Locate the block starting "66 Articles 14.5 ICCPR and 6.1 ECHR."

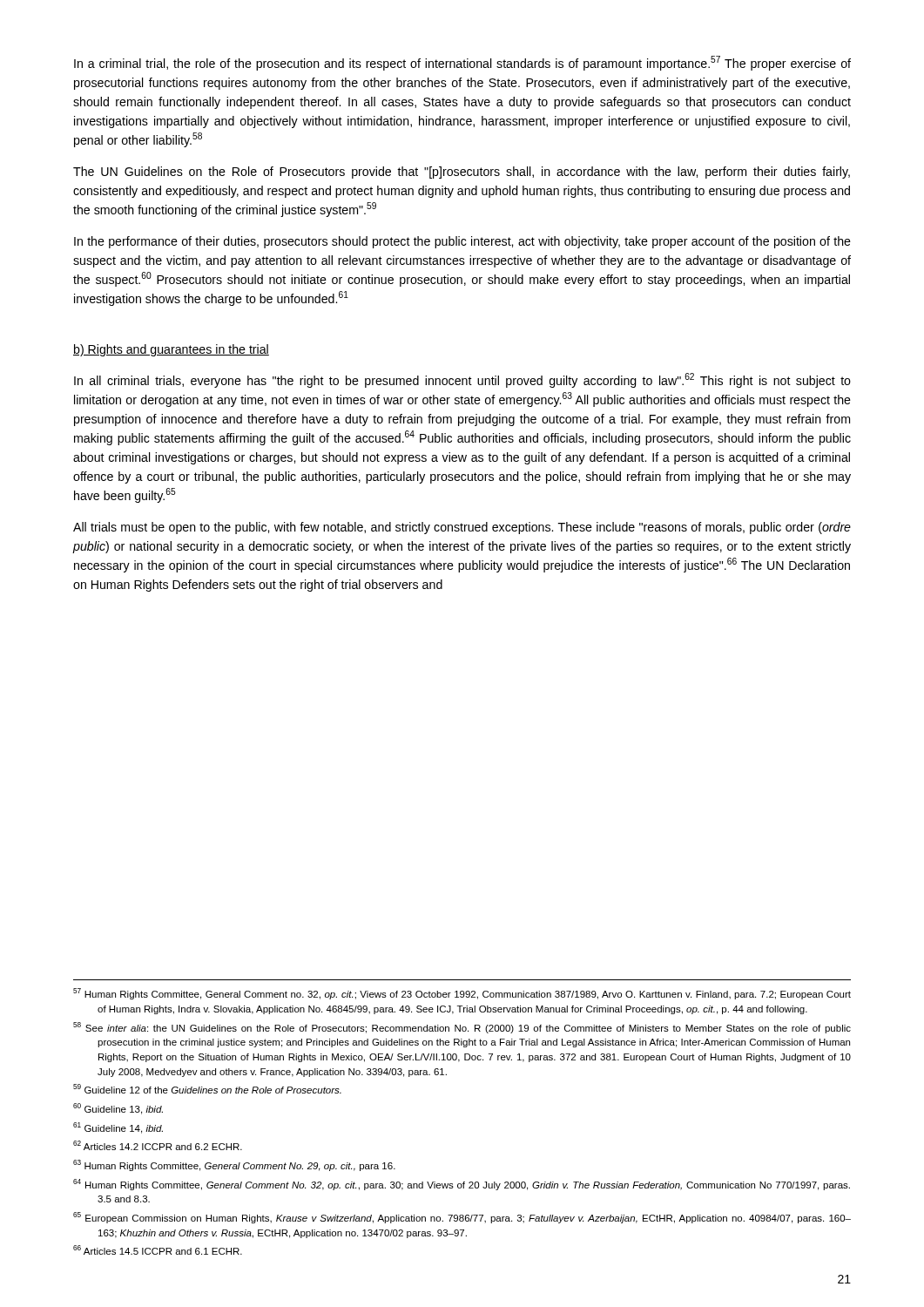158,1250
